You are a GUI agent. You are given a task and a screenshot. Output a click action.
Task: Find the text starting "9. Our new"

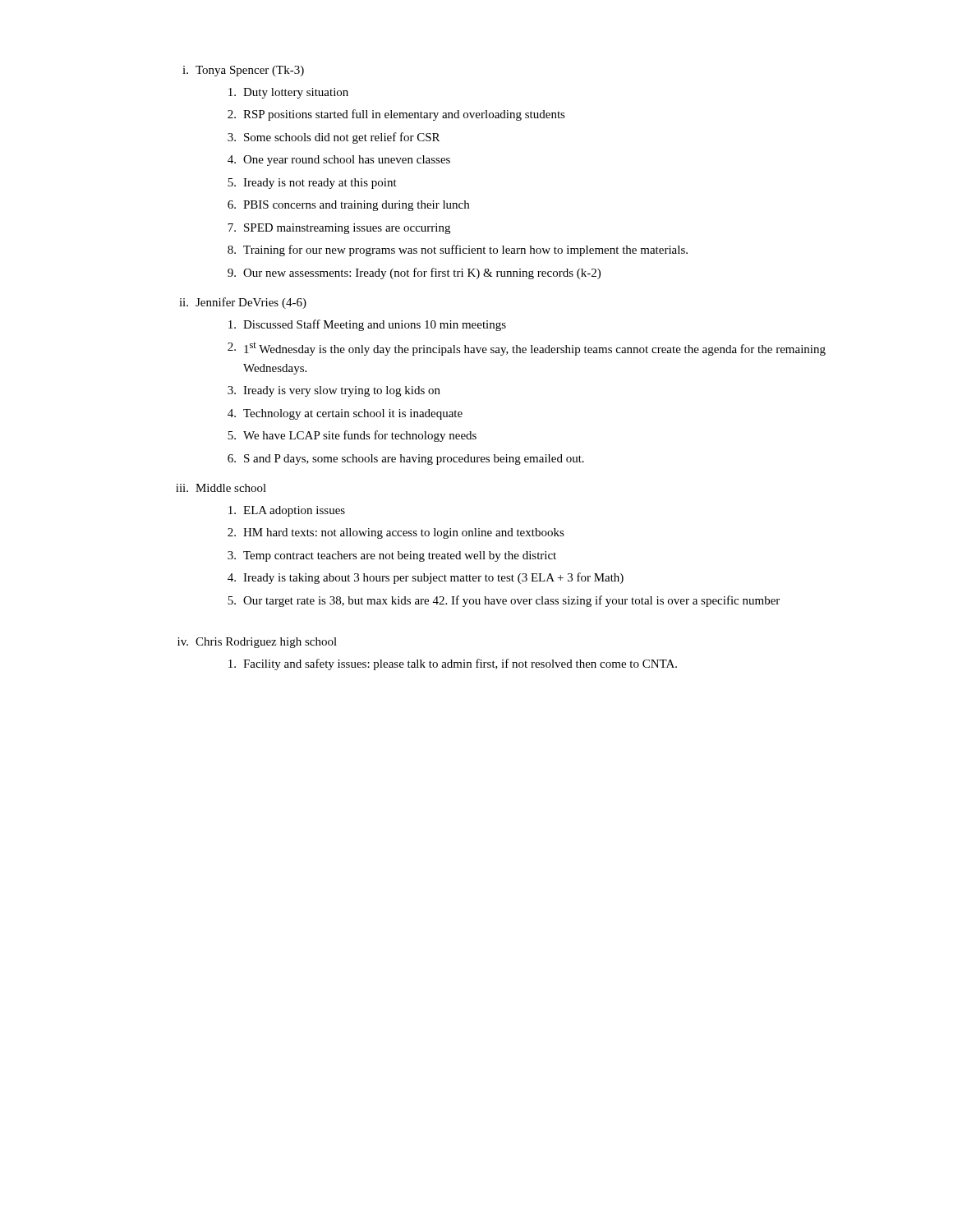click(x=534, y=273)
